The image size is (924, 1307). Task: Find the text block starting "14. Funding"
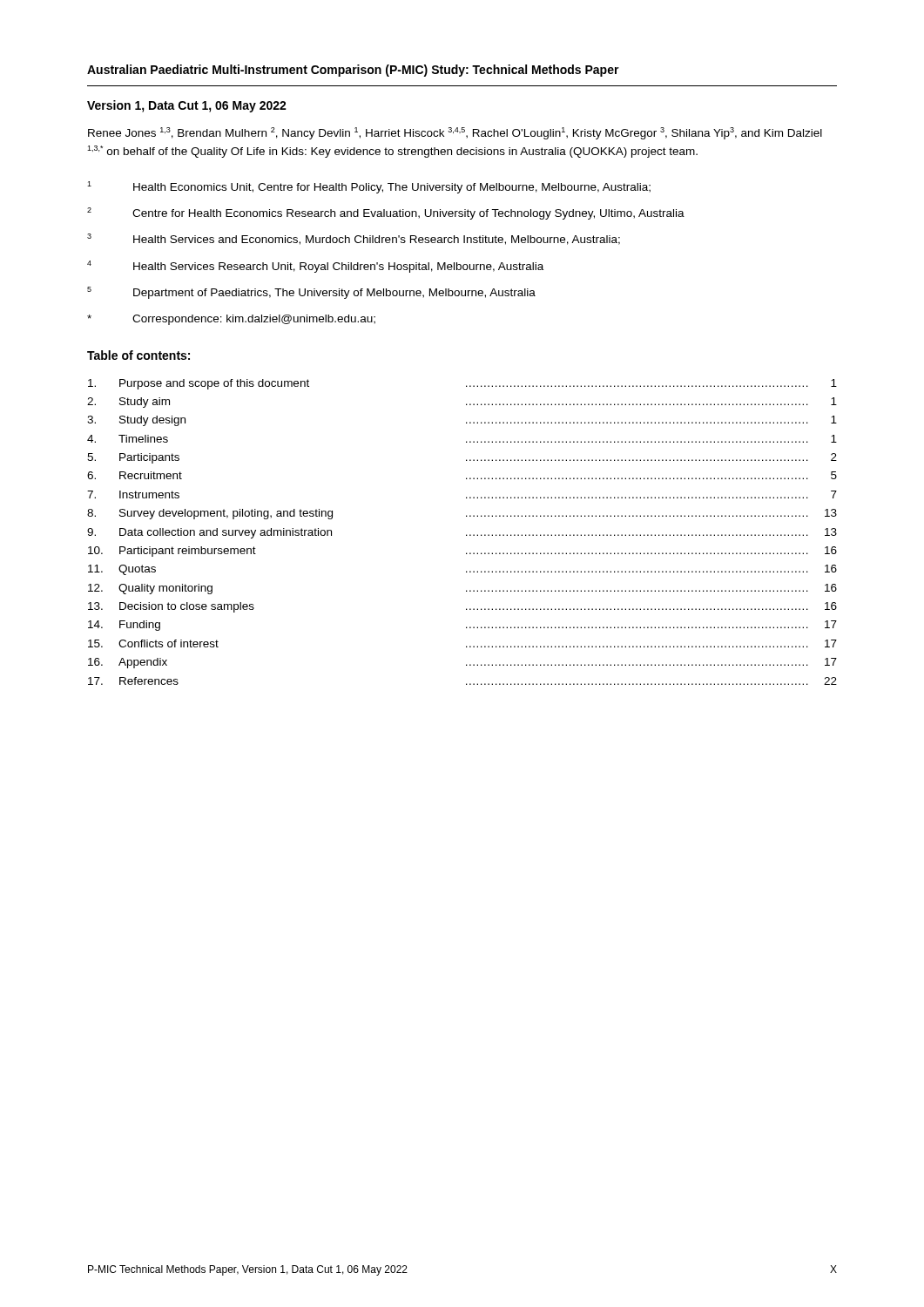(462, 625)
